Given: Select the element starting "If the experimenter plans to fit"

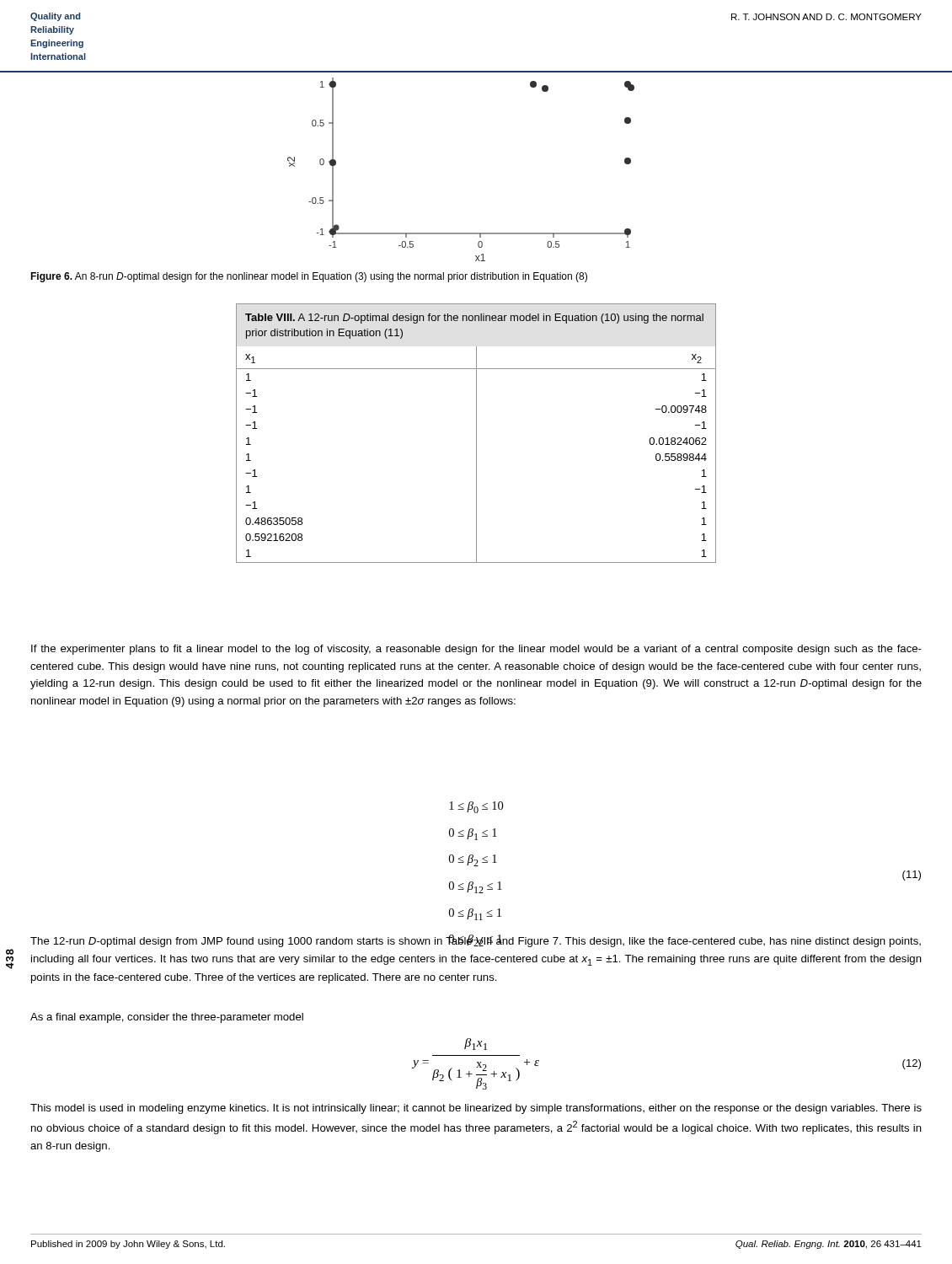Looking at the screenshot, I should pos(476,674).
